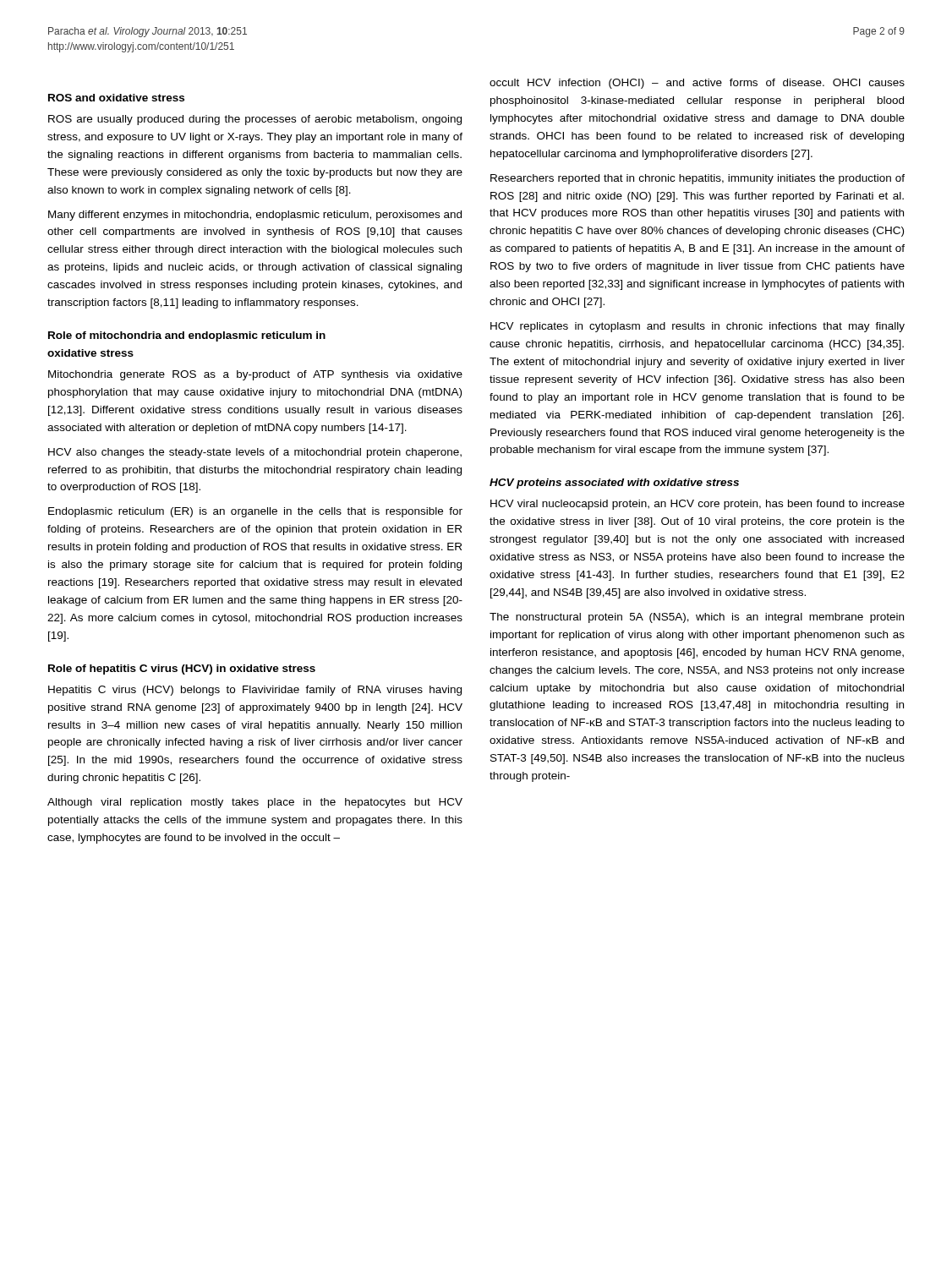The width and height of the screenshot is (952, 1268).
Task: Click on the text block starting "HCV also changes the steady-state levels"
Action: coord(255,470)
